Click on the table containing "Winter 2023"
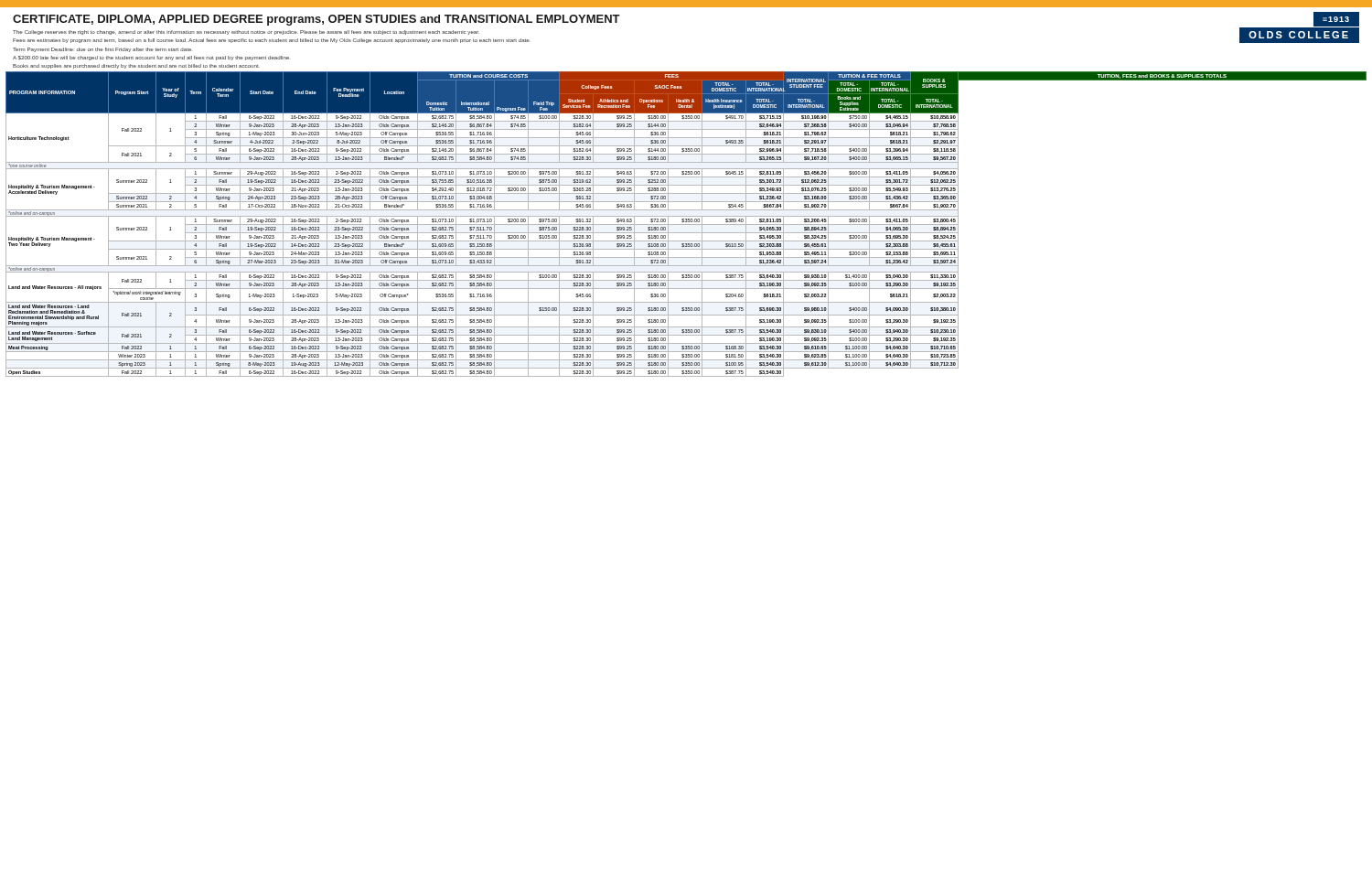1372x888 pixels. tap(686, 224)
